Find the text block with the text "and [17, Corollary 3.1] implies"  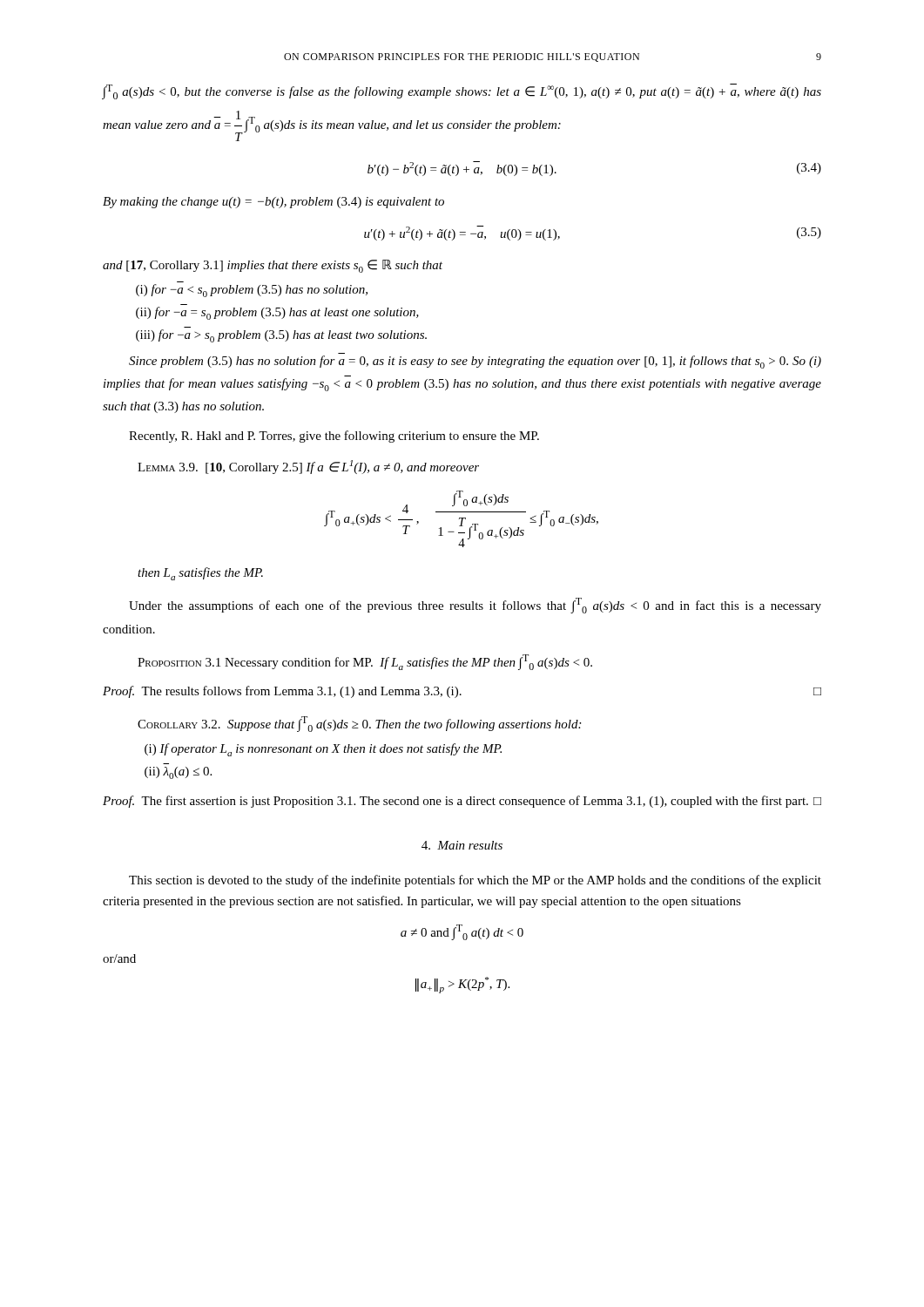coord(273,266)
